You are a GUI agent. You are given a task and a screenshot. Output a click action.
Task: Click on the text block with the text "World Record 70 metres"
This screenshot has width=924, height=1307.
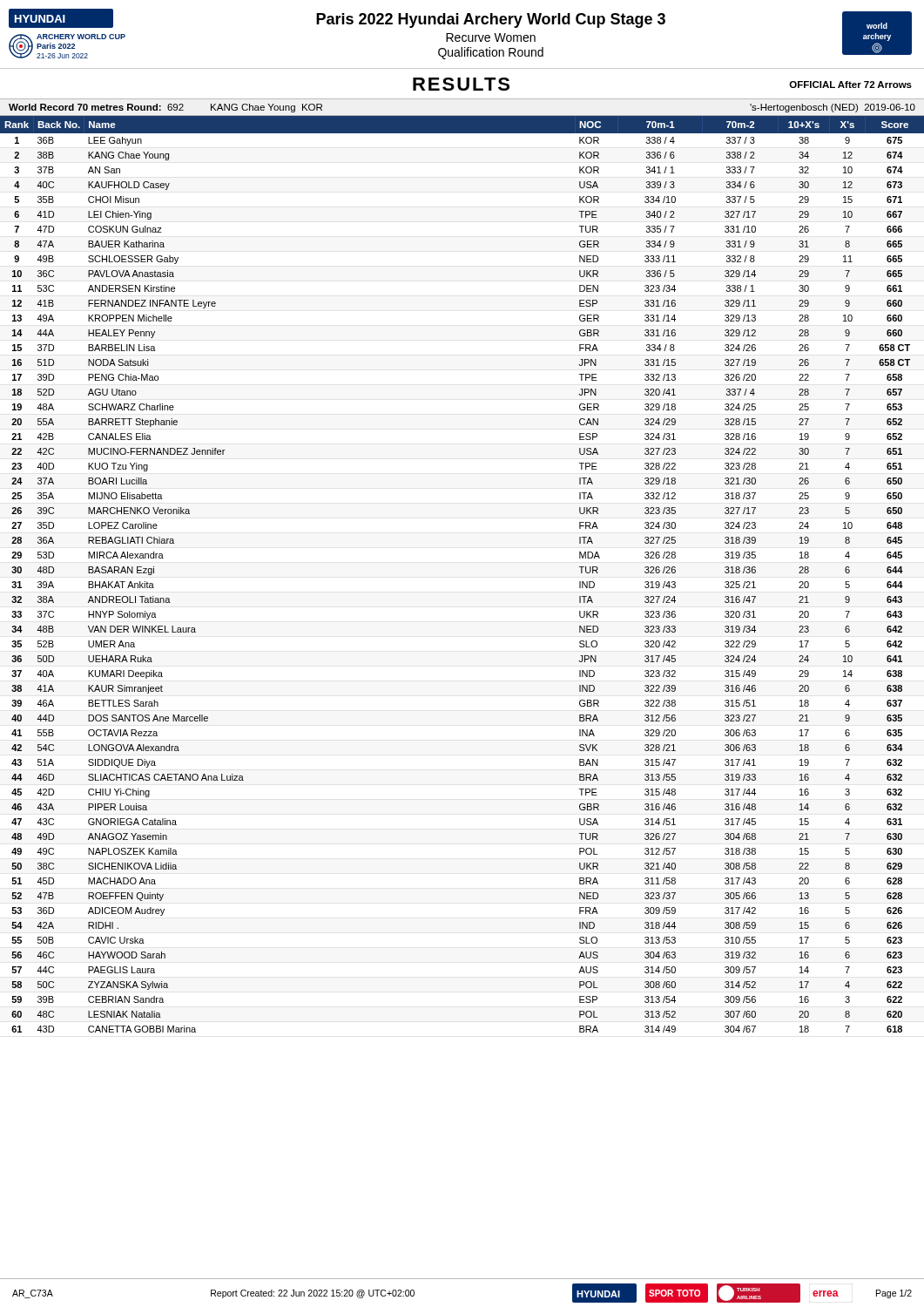coord(462,107)
